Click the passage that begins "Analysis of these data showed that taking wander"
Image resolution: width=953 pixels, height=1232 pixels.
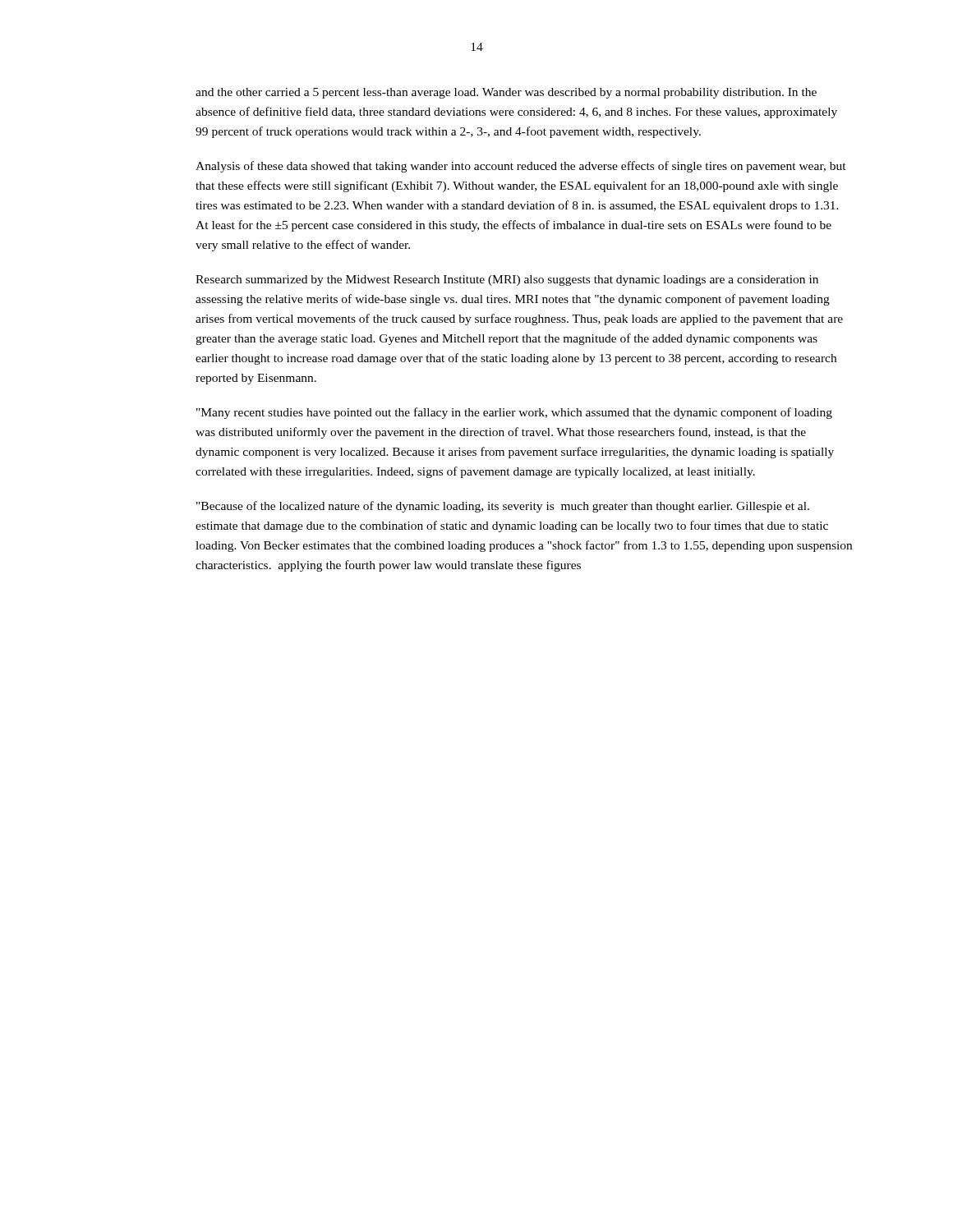(x=524, y=205)
